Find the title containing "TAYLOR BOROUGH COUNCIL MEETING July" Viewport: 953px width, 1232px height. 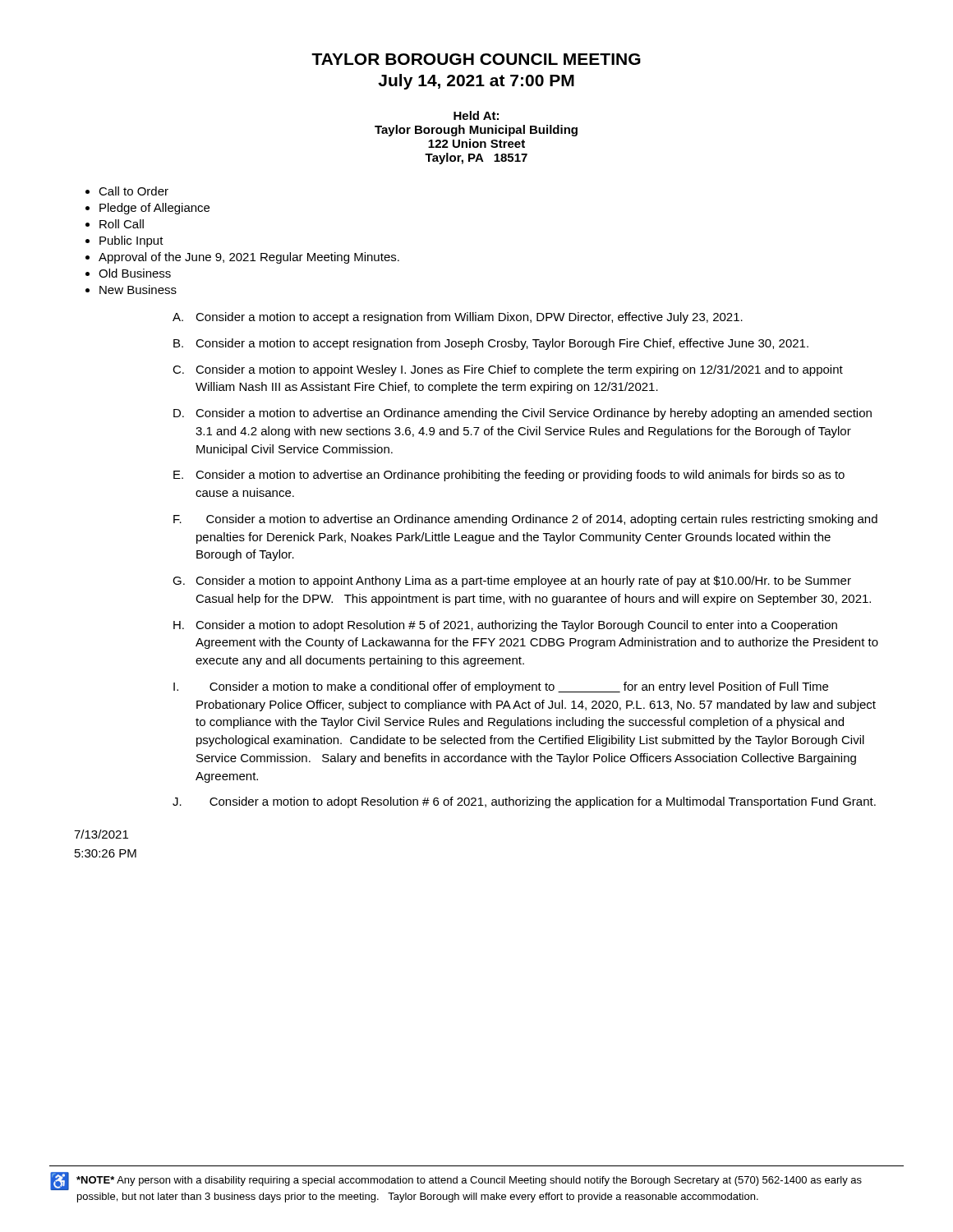pos(476,70)
